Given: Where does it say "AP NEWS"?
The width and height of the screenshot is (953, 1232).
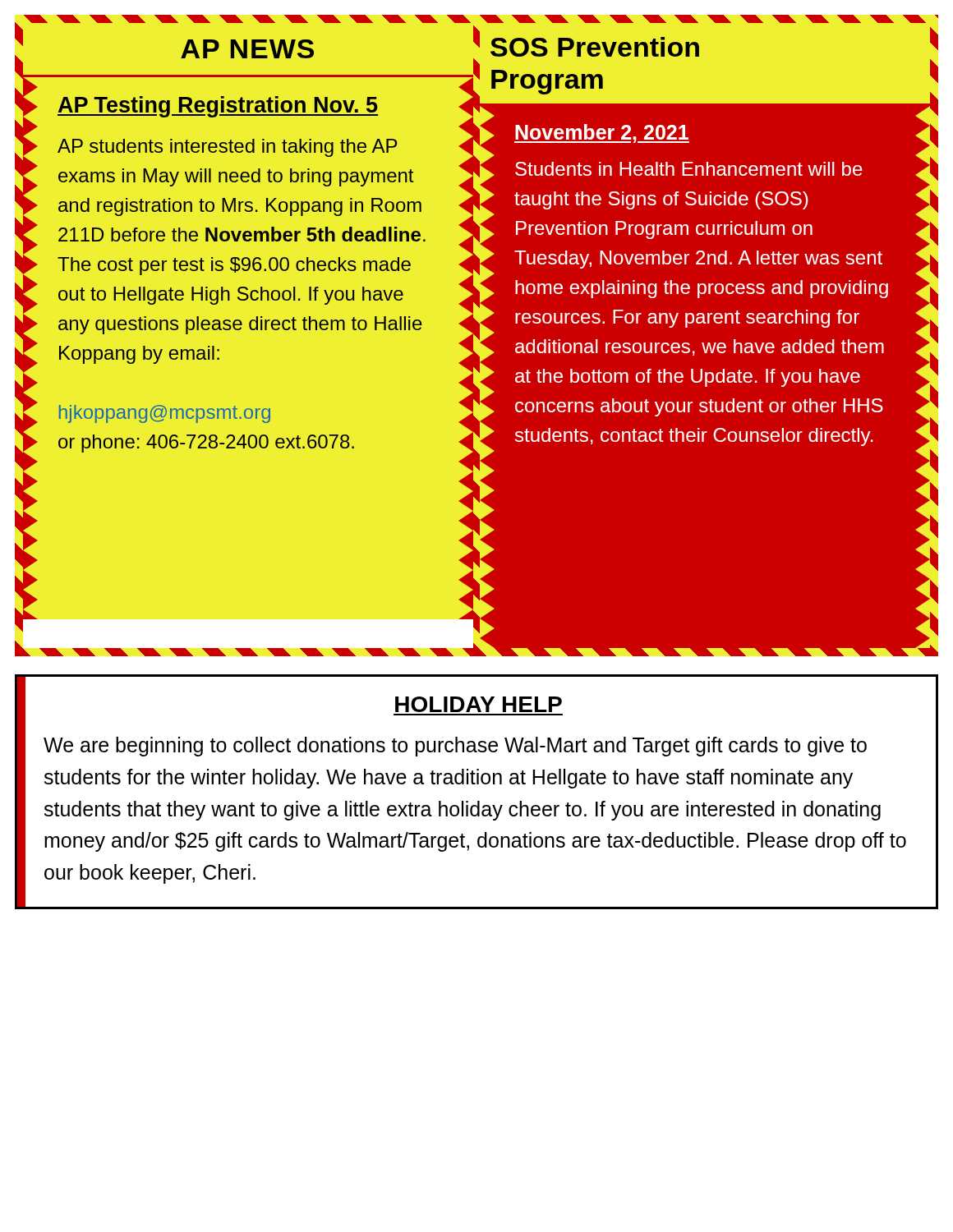Looking at the screenshot, I should click(248, 48).
